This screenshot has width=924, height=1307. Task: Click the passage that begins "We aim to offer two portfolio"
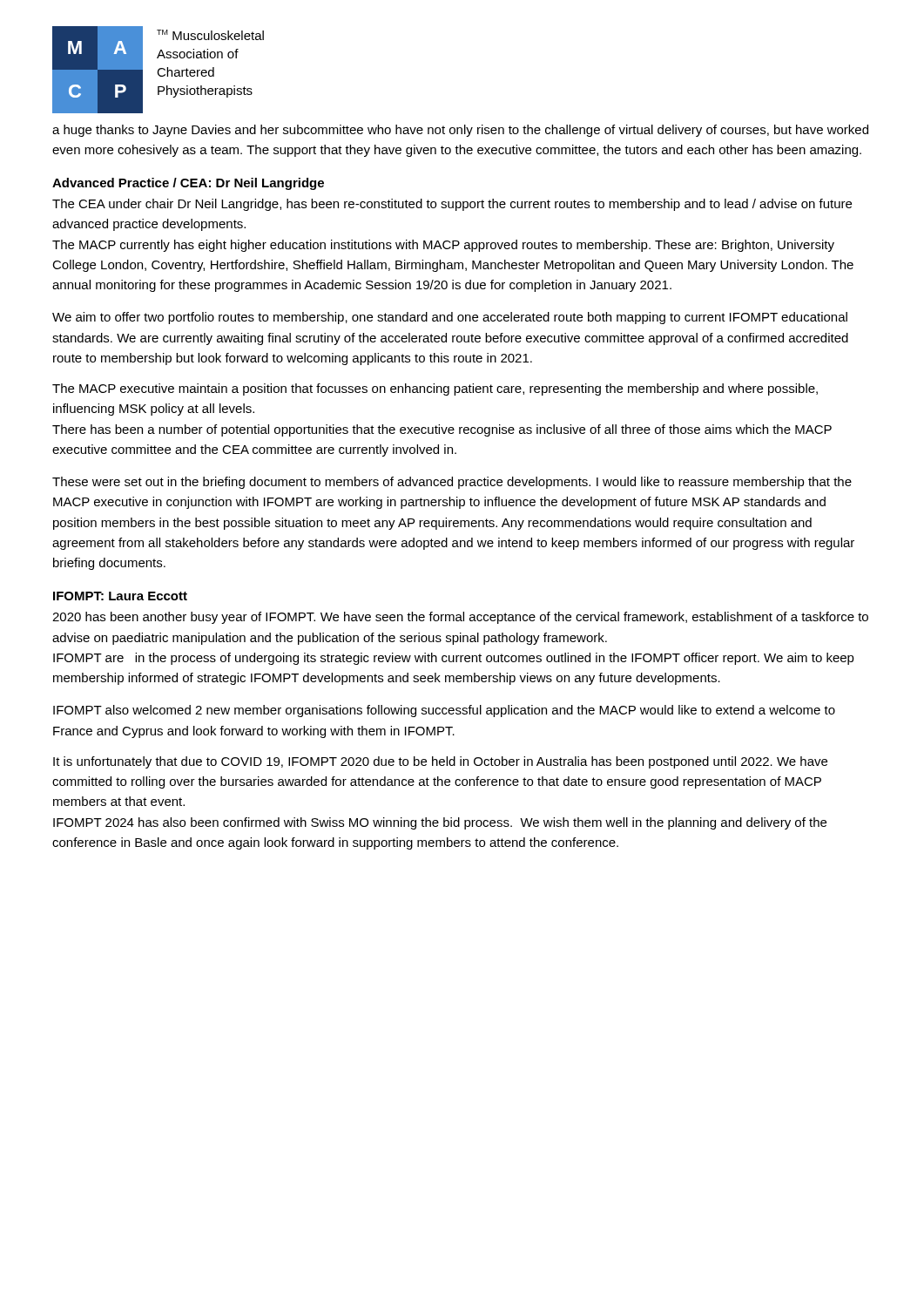click(x=462, y=337)
